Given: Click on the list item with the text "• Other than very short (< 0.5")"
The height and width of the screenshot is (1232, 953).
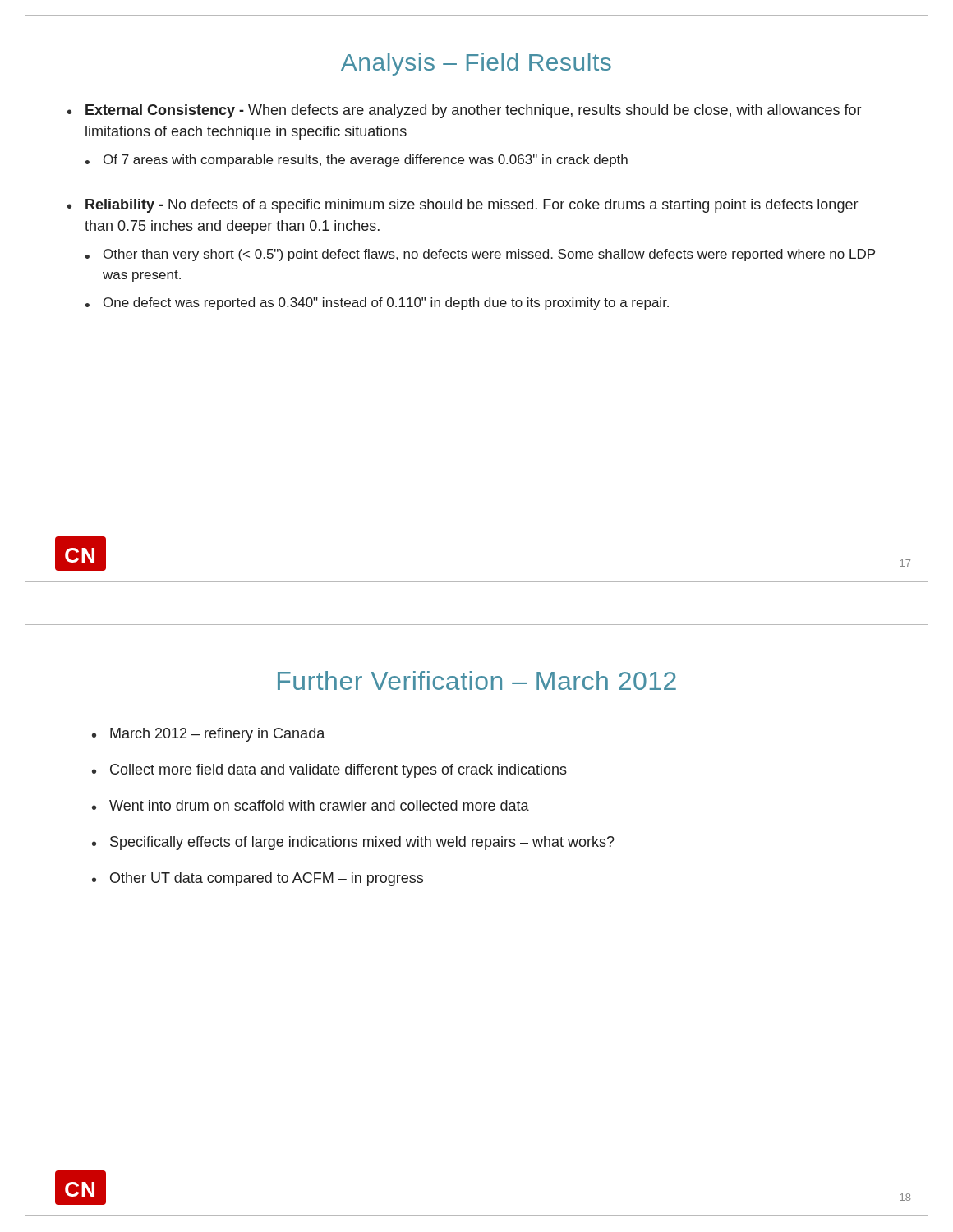Looking at the screenshot, I should tap(486, 265).
